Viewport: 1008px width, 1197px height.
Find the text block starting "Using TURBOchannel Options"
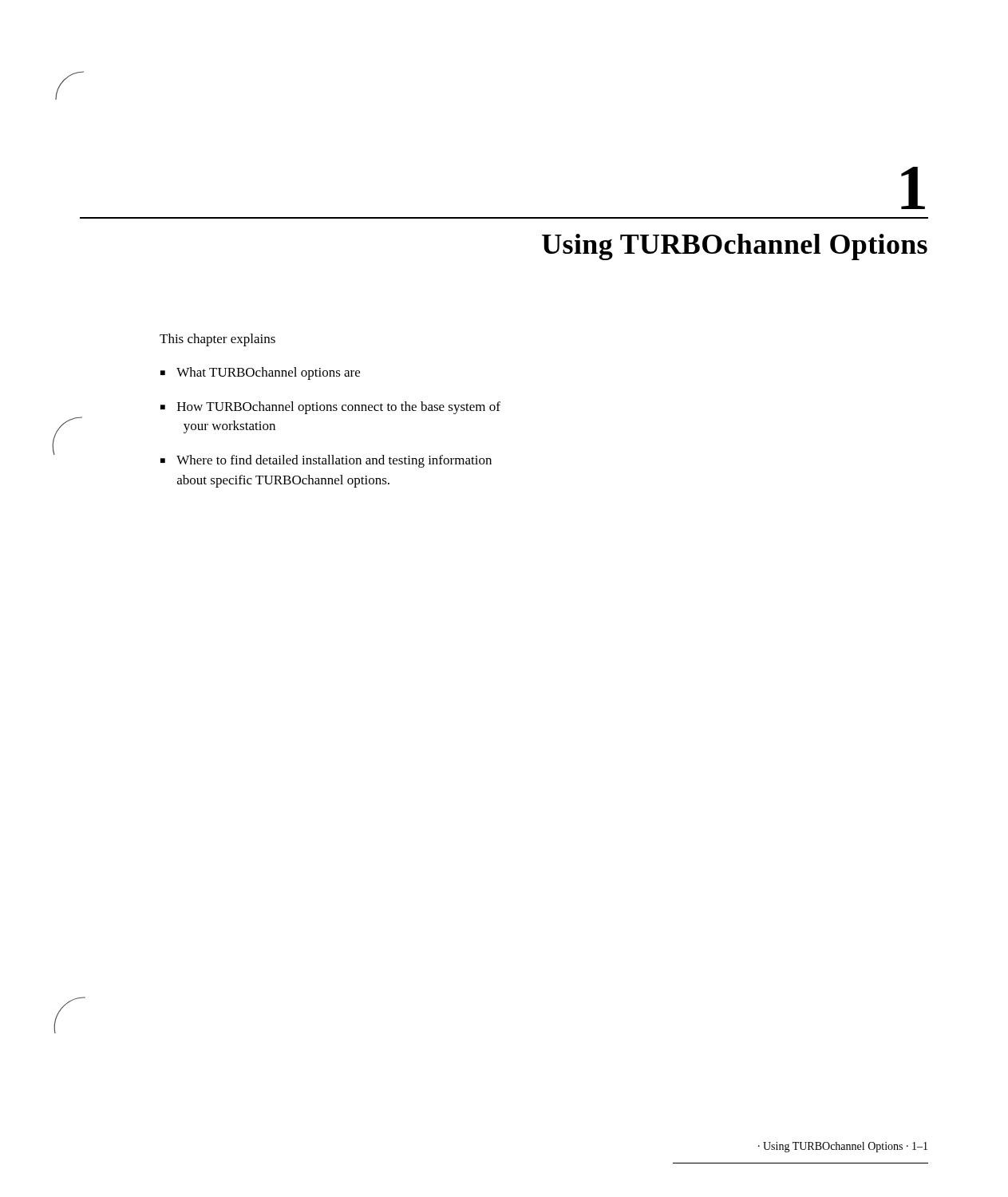(735, 244)
